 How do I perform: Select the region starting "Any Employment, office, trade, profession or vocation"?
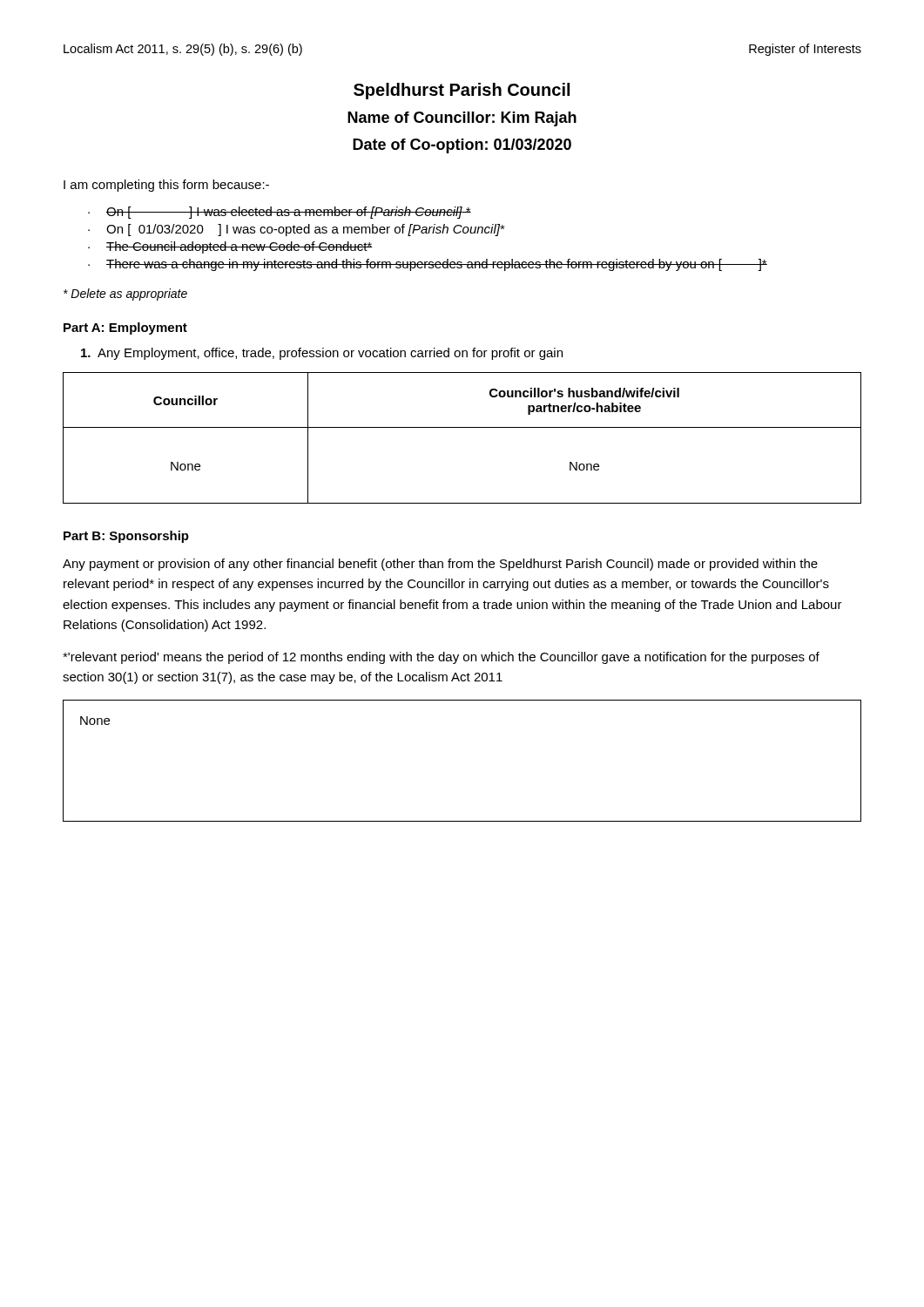point(322,352)
